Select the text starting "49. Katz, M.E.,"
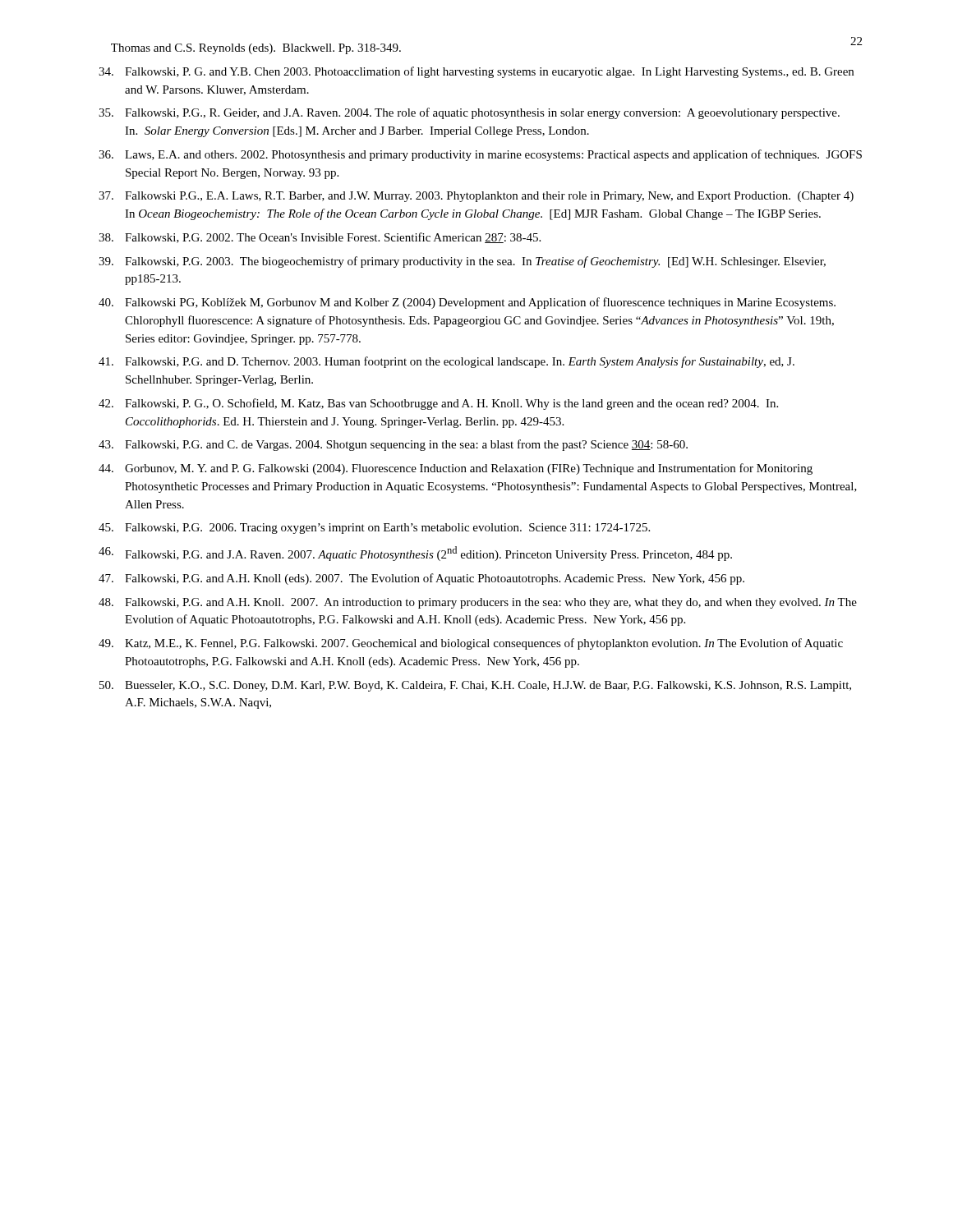The height and width of the screenshot is (1232, 953). click(481, 653)
